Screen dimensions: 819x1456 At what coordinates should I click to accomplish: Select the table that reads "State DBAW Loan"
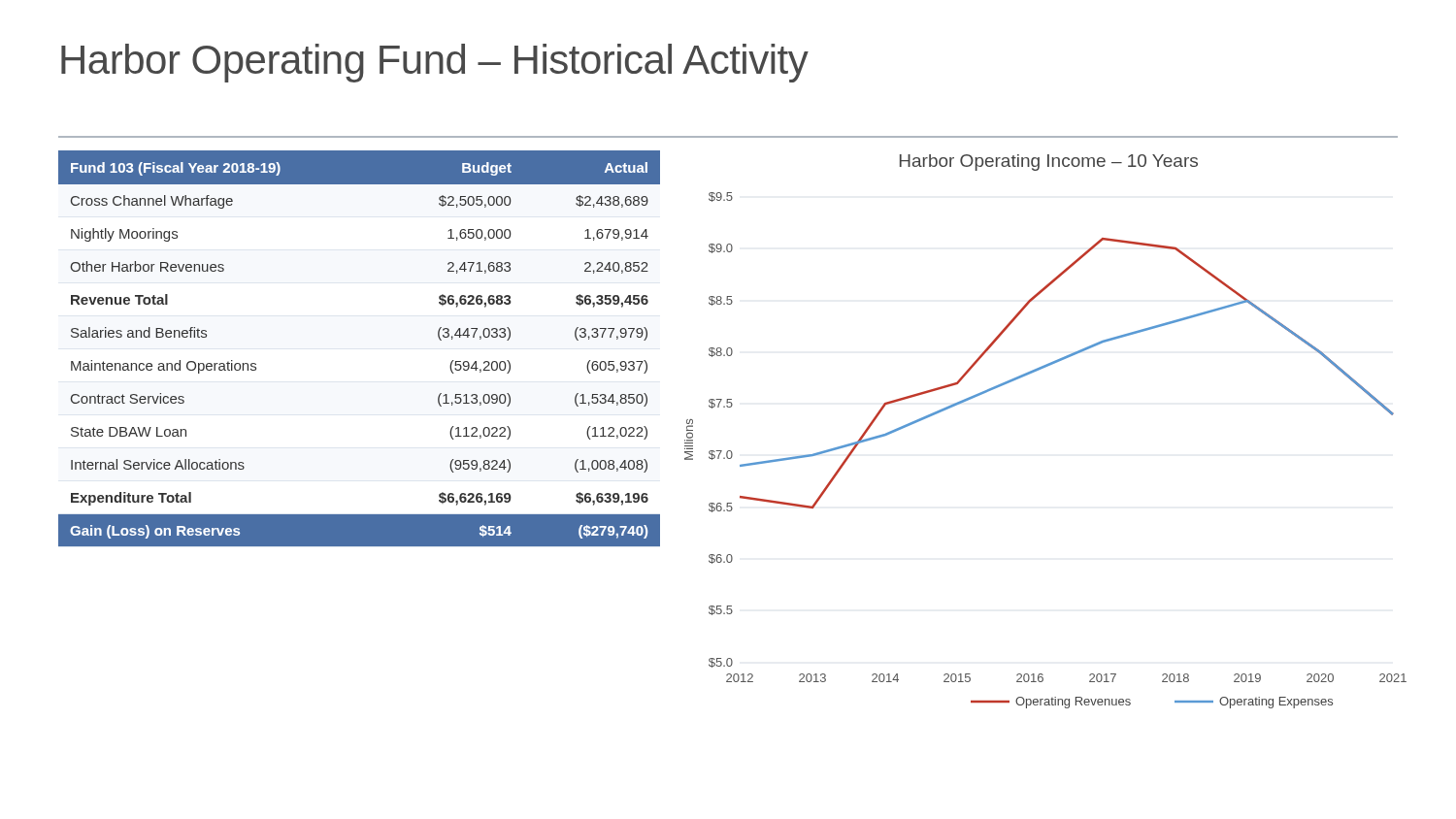pos(359,349)
